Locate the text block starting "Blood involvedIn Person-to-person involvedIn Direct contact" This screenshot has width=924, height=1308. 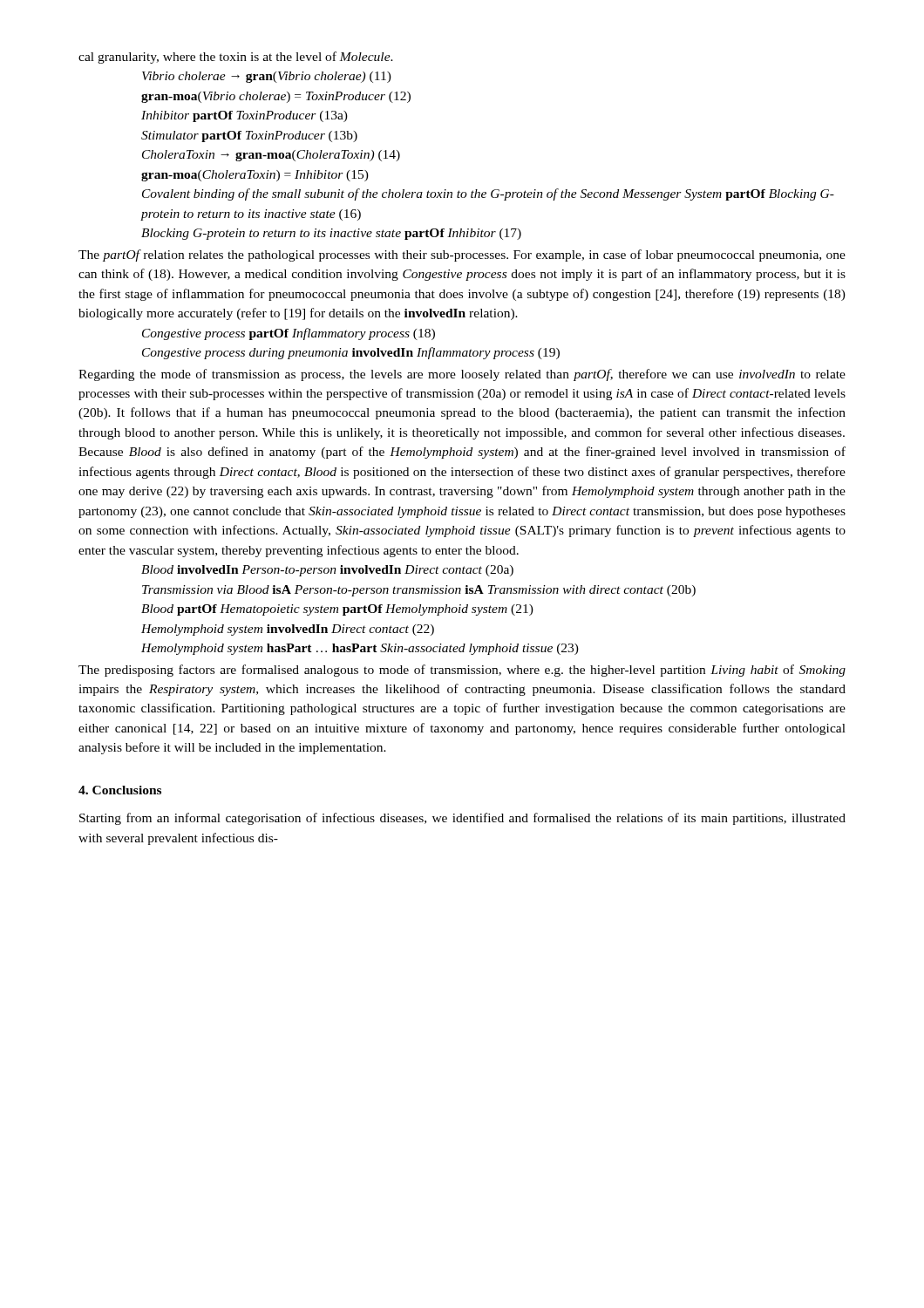click(328, 569)
